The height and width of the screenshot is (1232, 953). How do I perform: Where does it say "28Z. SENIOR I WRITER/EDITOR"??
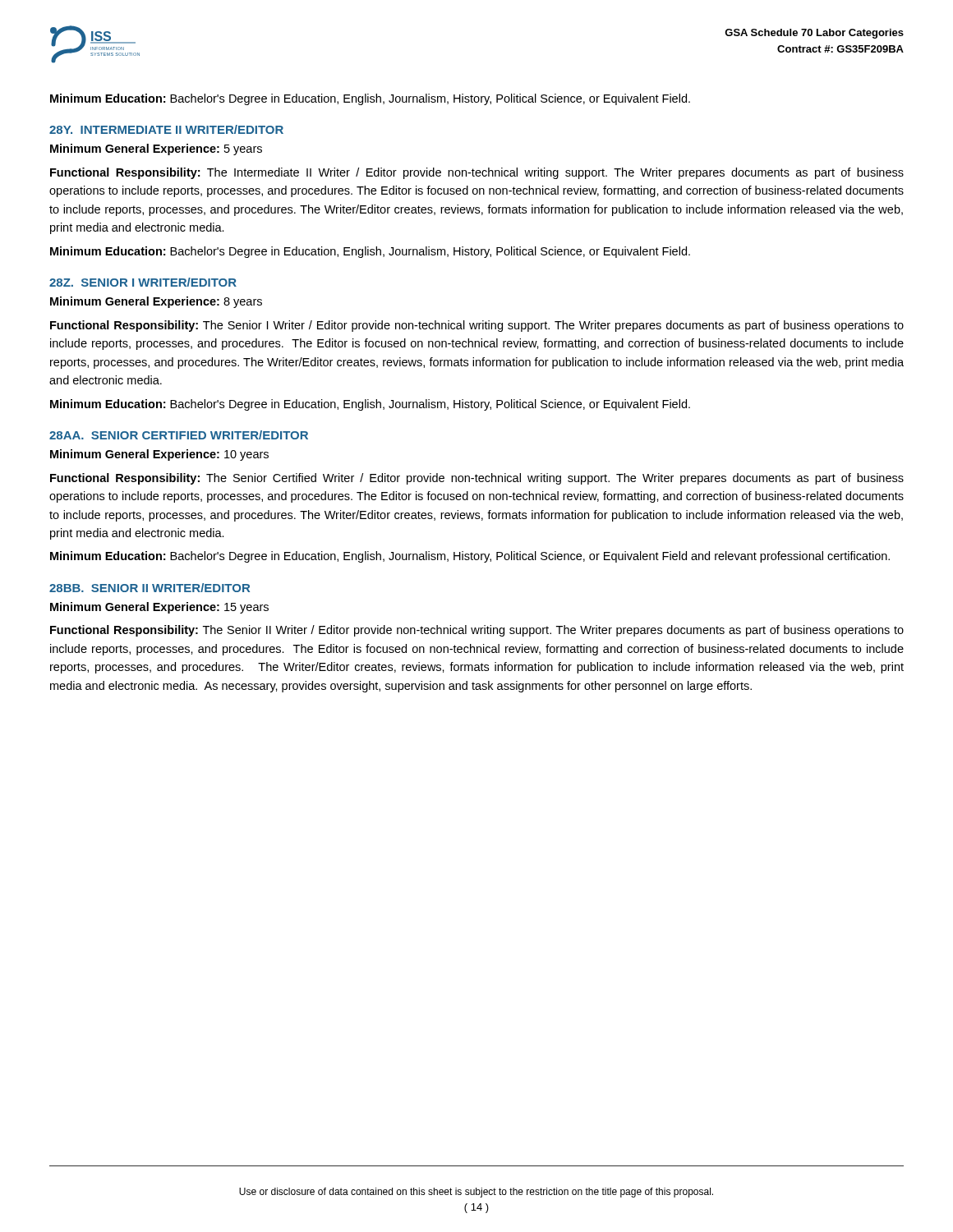coord(143,282)
